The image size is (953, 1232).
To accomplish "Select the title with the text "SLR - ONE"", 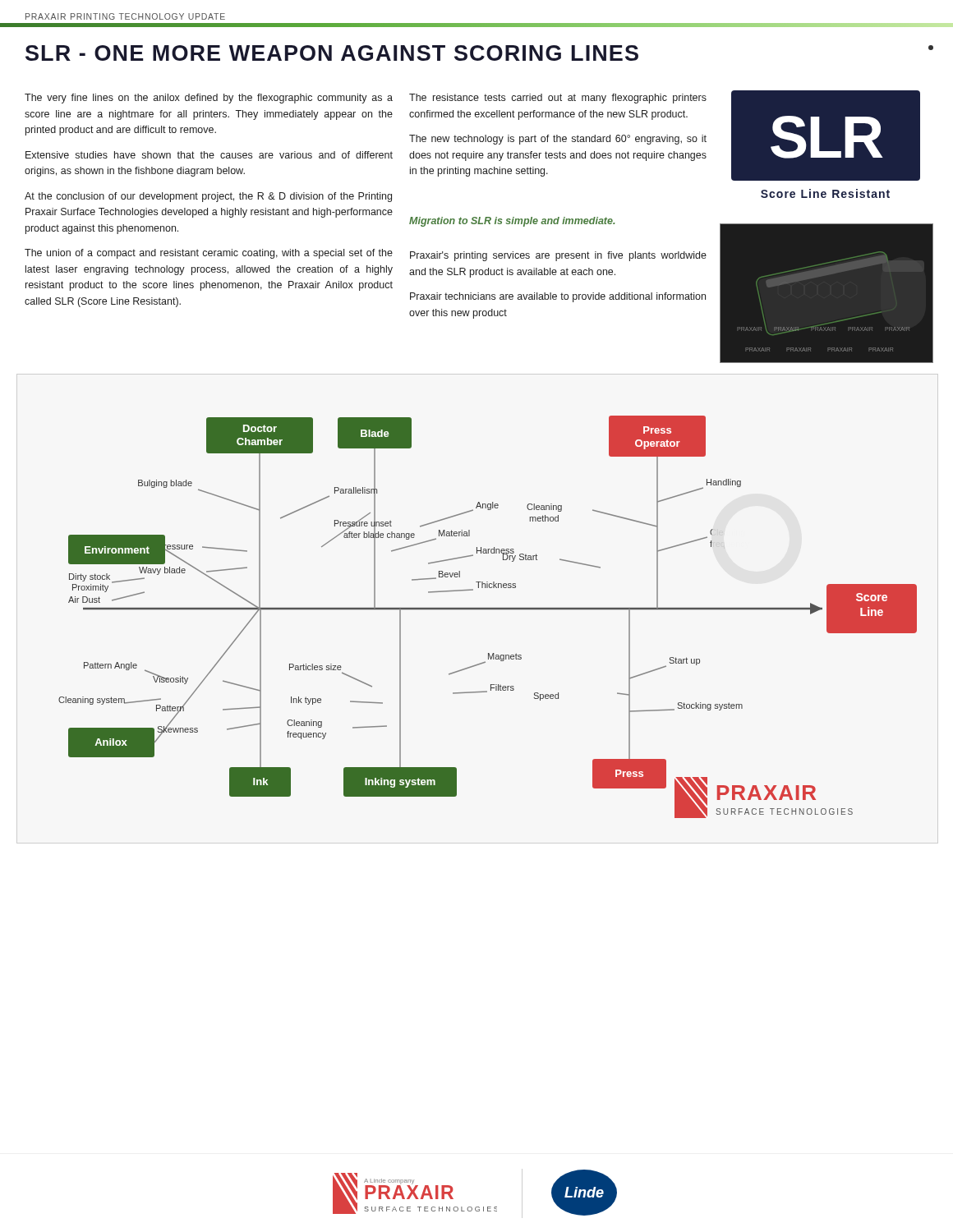I will 332,53.
